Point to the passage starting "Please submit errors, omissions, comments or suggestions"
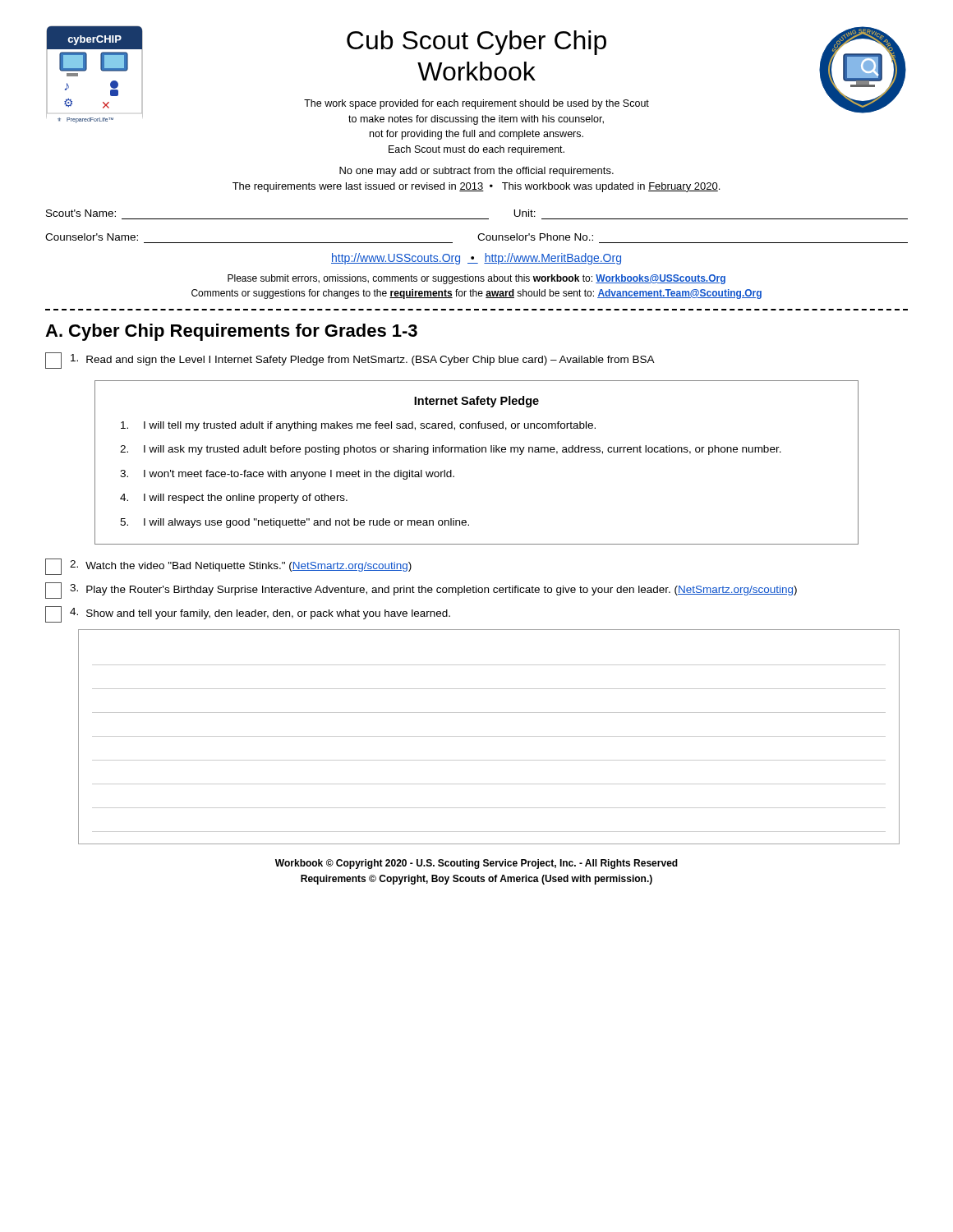The height and width of the screenshot is (1232, 953). click(476, 286)
